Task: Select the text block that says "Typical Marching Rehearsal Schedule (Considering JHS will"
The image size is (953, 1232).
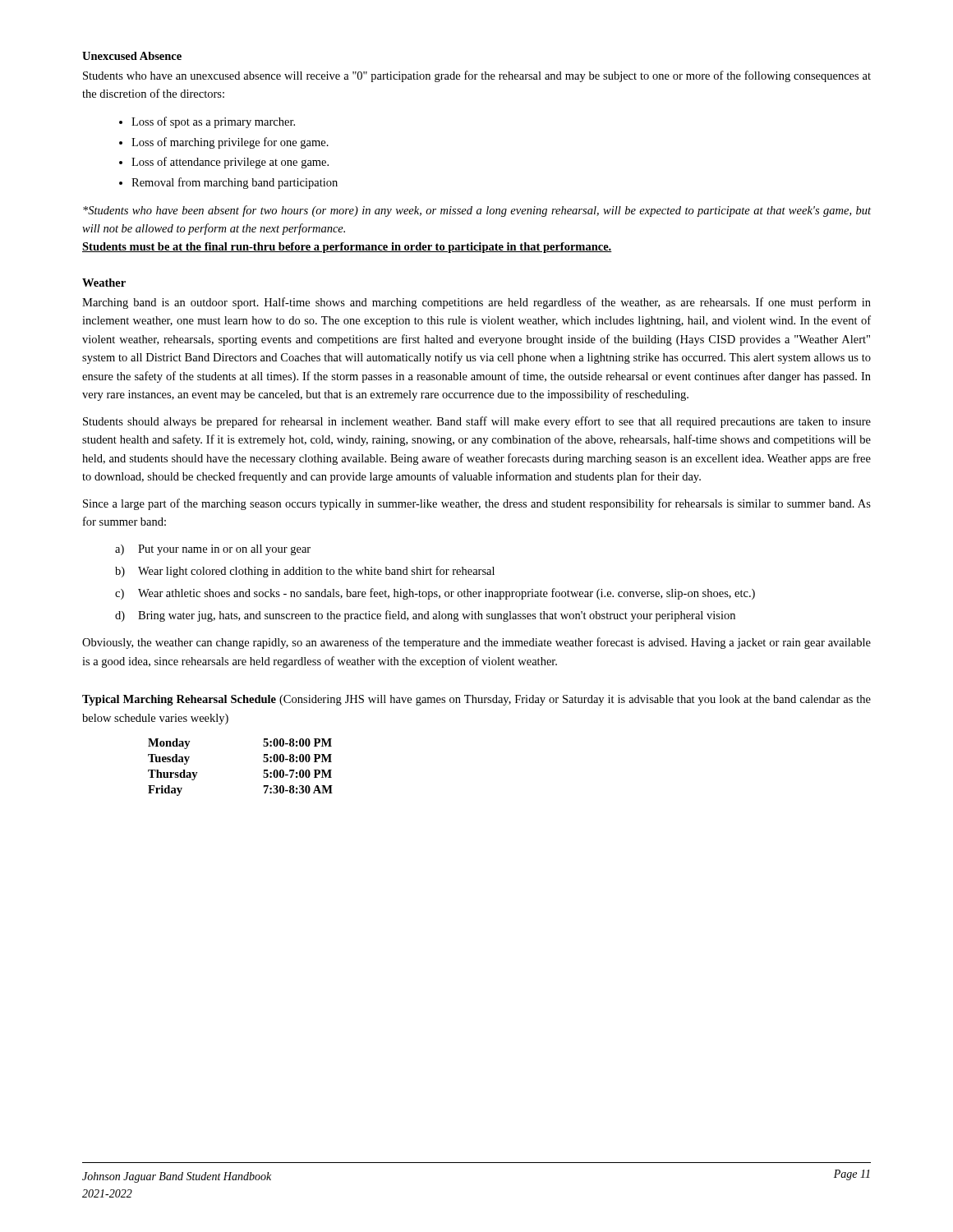Action: tap(476, 708)
